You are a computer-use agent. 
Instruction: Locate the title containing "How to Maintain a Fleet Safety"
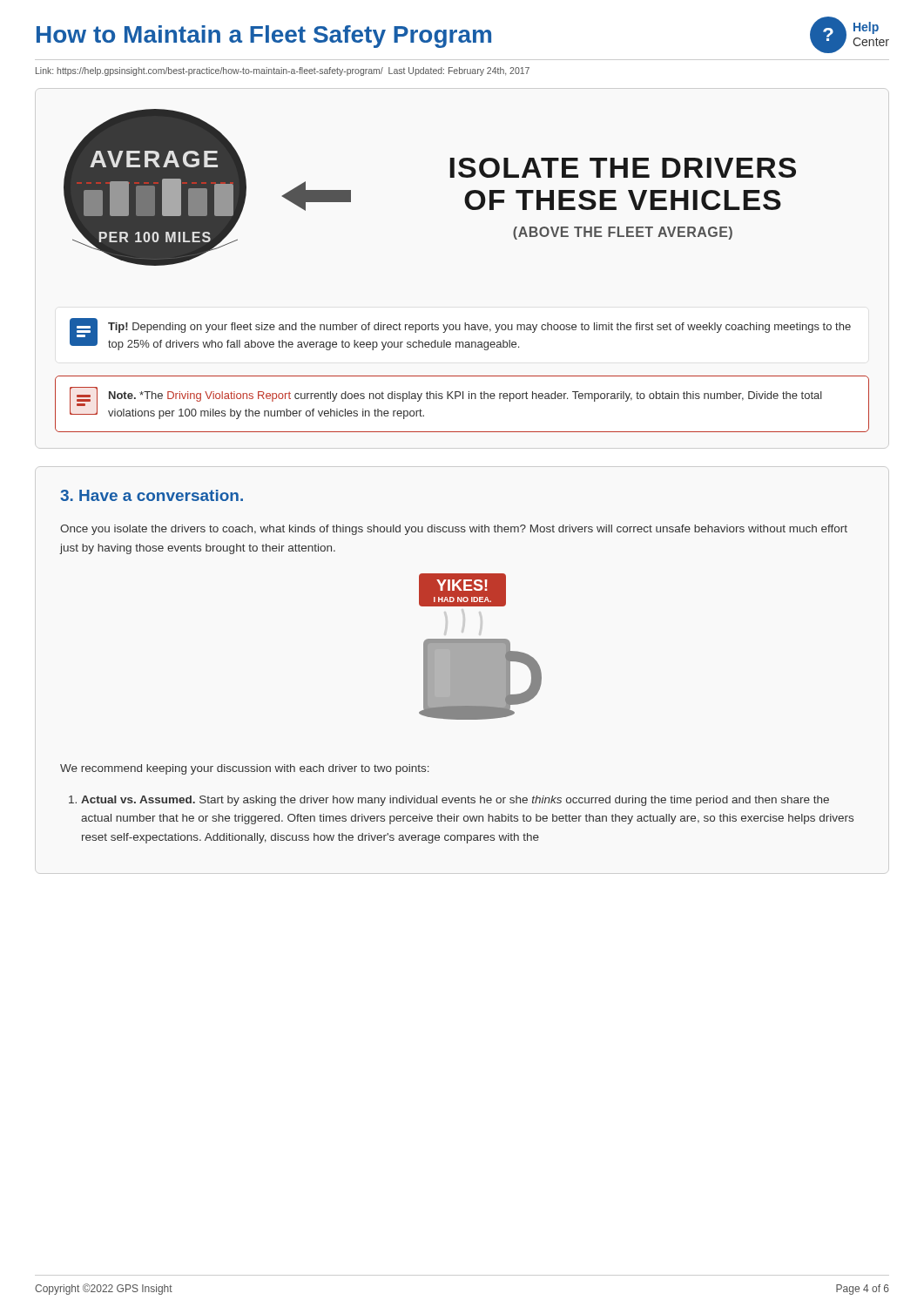264,35
